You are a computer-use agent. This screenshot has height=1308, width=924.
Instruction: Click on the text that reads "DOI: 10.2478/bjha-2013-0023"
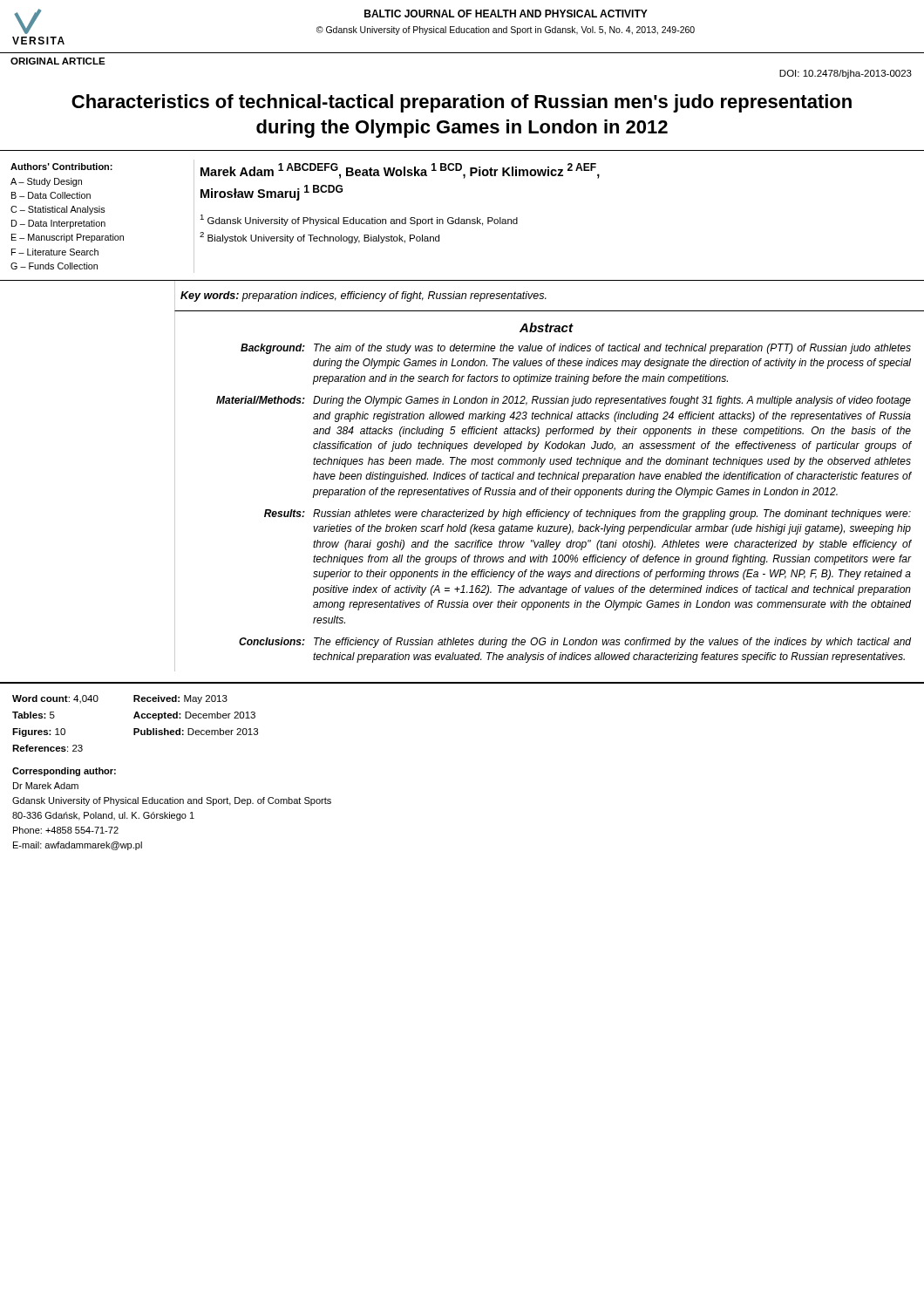845,73
